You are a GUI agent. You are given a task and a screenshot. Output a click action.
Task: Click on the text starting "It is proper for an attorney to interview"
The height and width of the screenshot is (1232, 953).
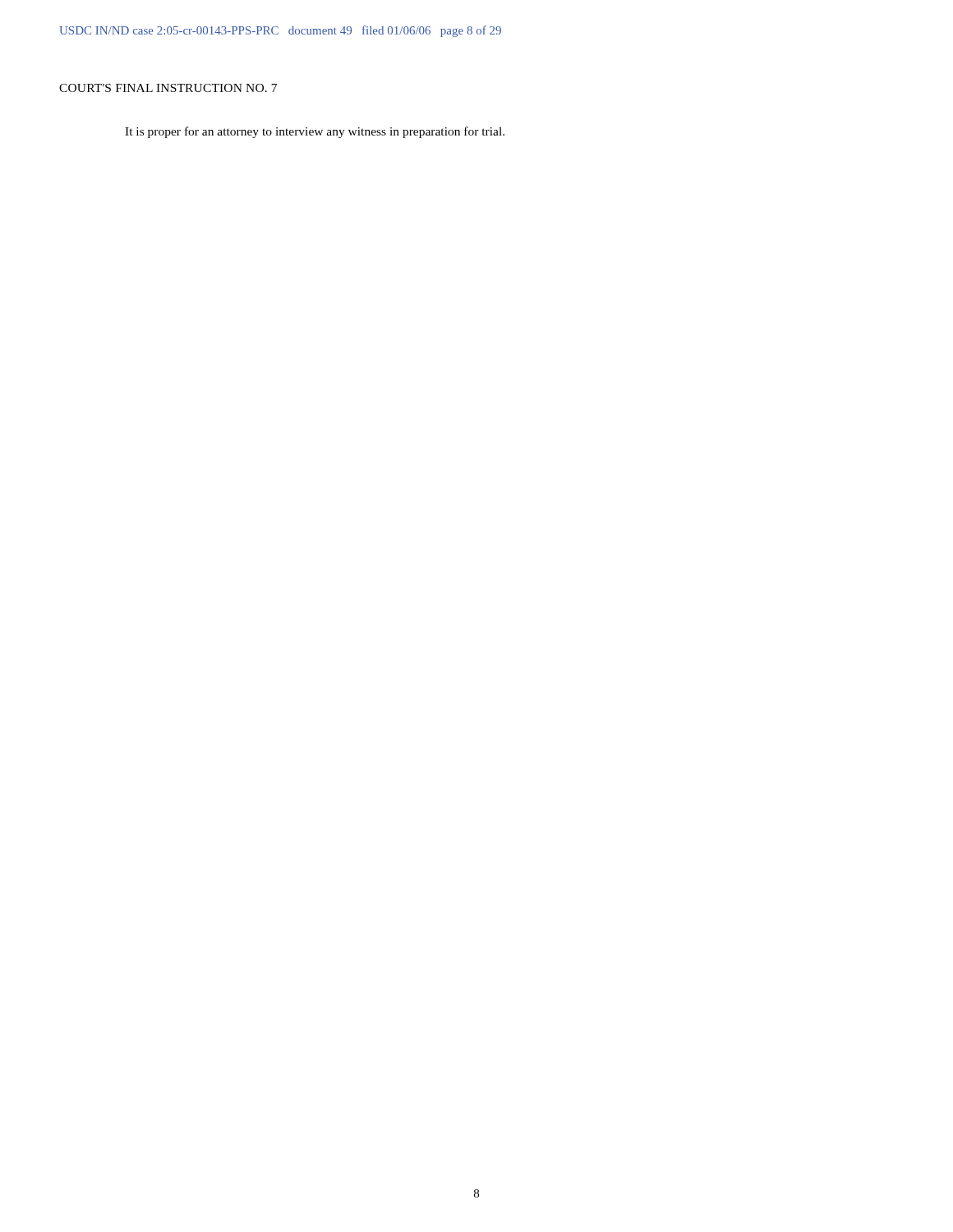tap(315, 131)
